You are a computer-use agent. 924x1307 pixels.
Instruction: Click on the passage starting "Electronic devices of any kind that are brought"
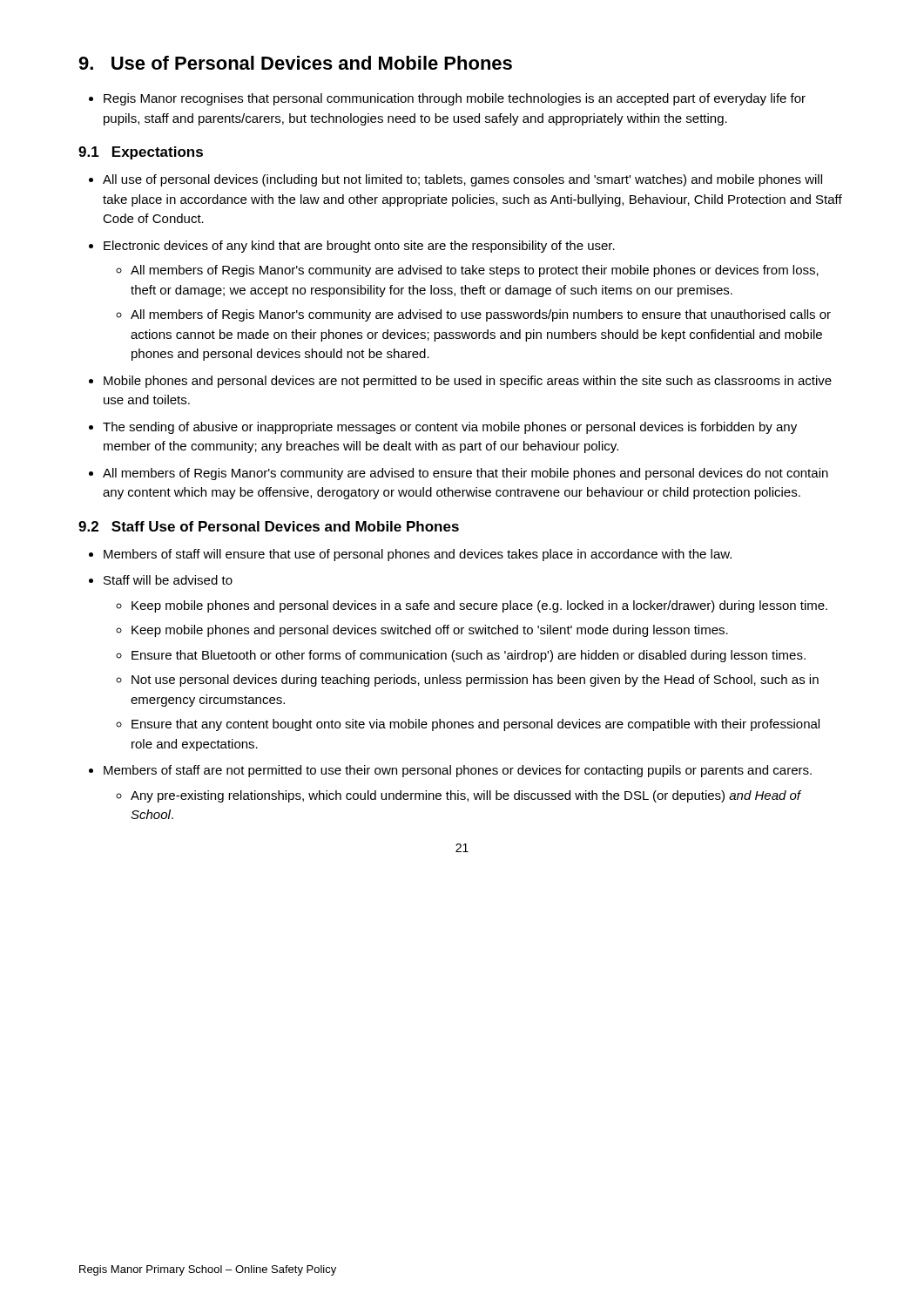click(x=474, y=301)
